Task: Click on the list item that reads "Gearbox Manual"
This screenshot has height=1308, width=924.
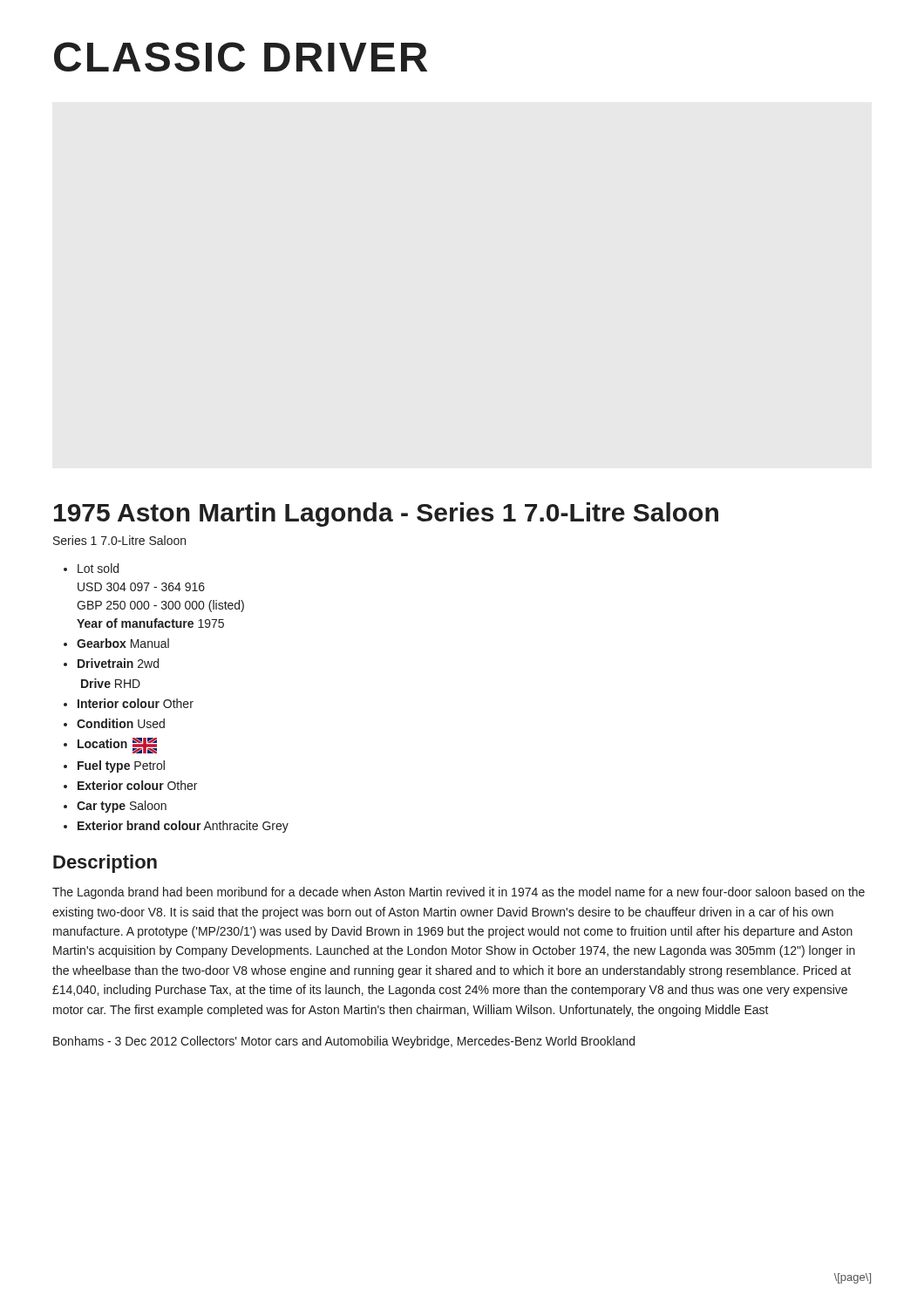Action: [123, 644]
